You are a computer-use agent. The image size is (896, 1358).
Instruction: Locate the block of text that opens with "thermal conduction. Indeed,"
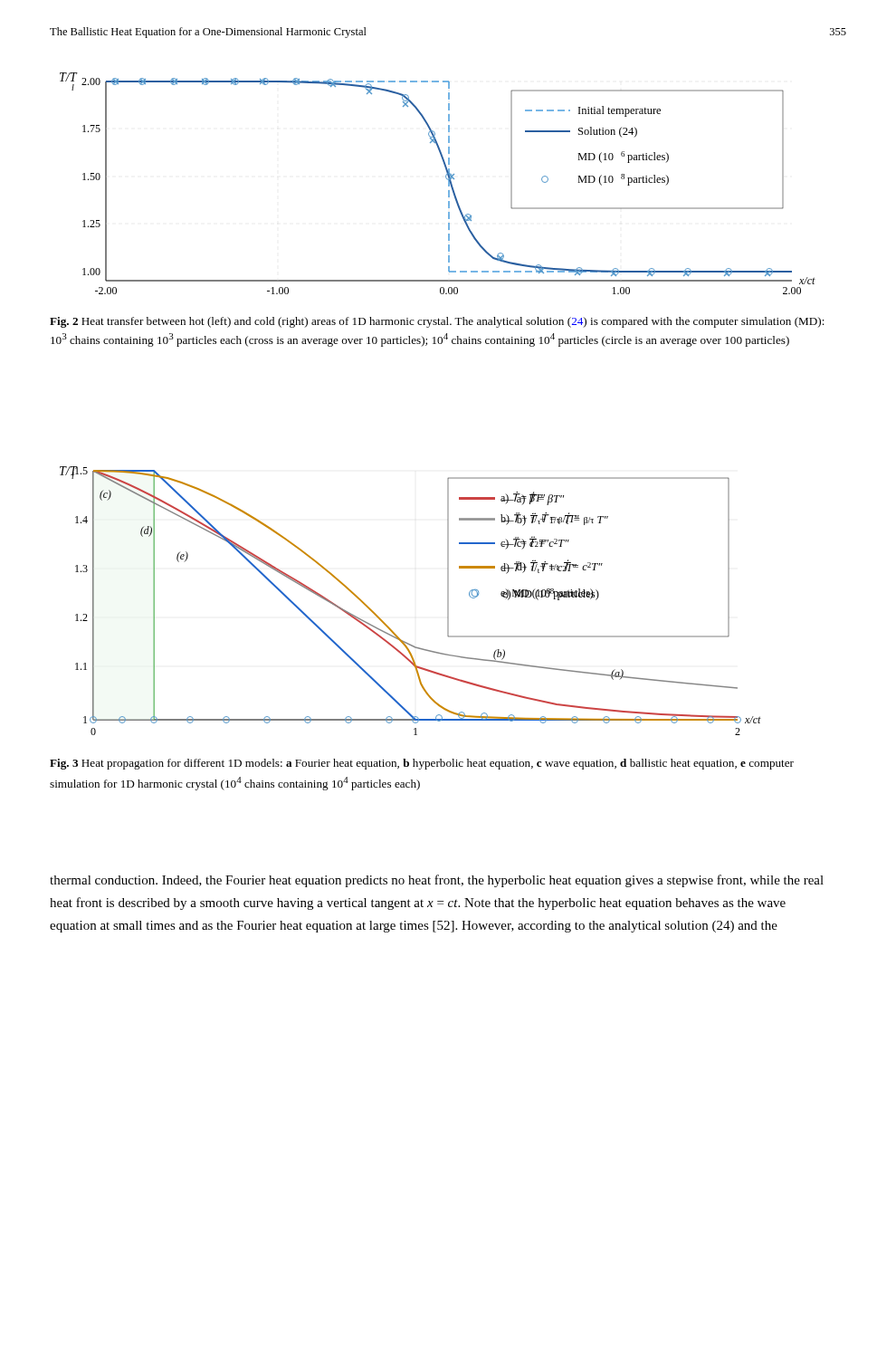(x=437, y=902)
